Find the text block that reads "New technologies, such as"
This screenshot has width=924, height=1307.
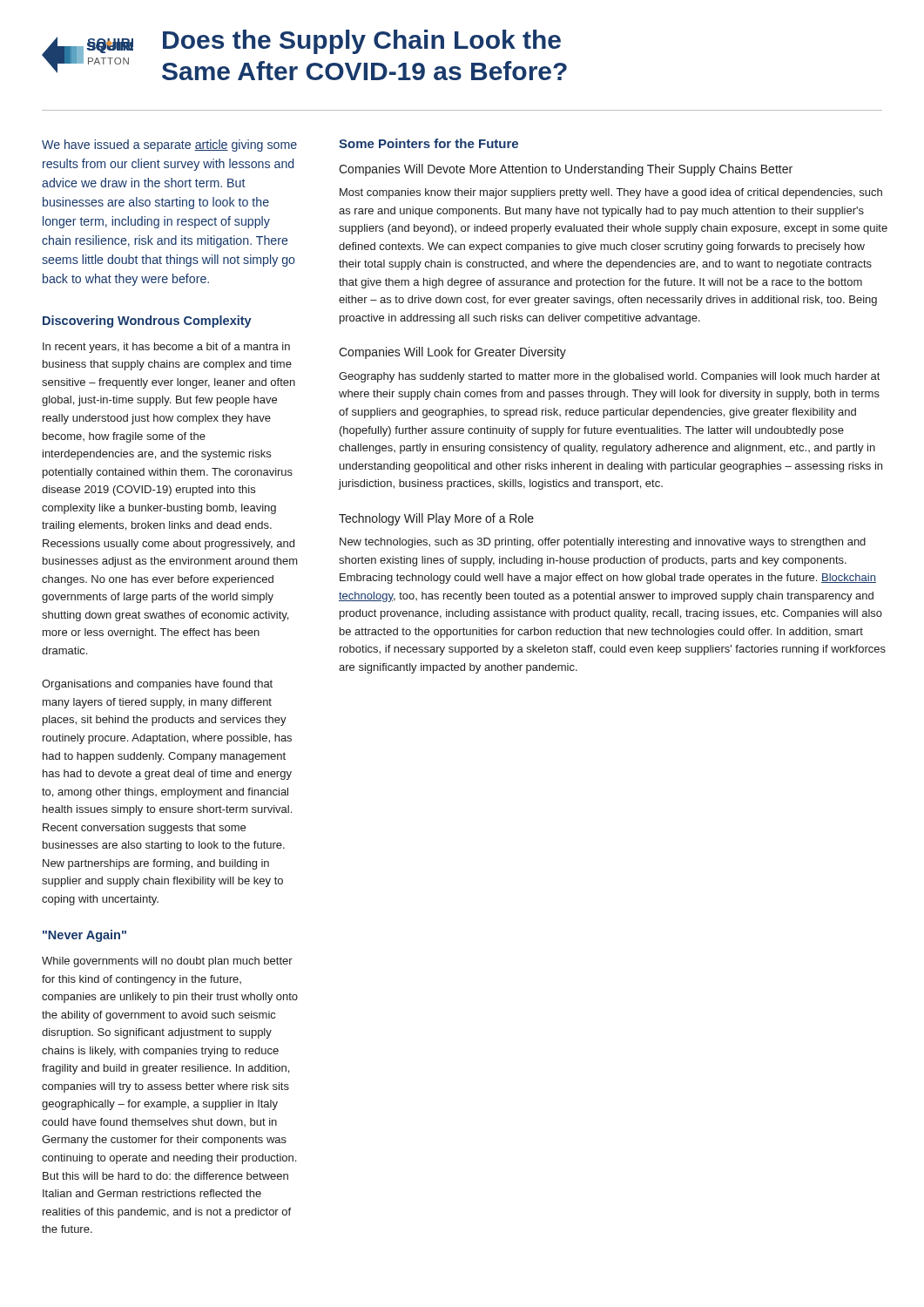[612, 604]
